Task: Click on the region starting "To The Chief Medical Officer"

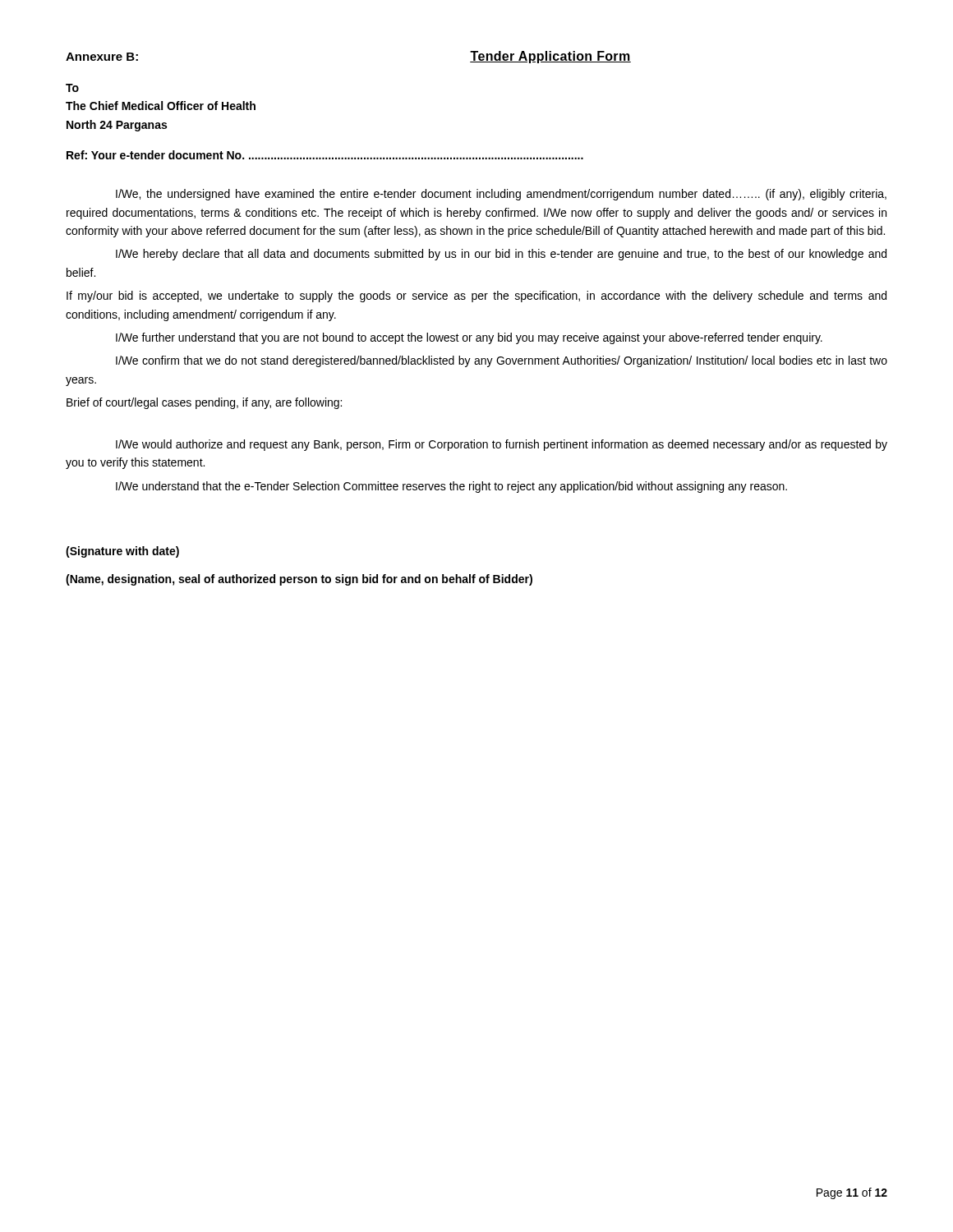Action: pos(72,88)
